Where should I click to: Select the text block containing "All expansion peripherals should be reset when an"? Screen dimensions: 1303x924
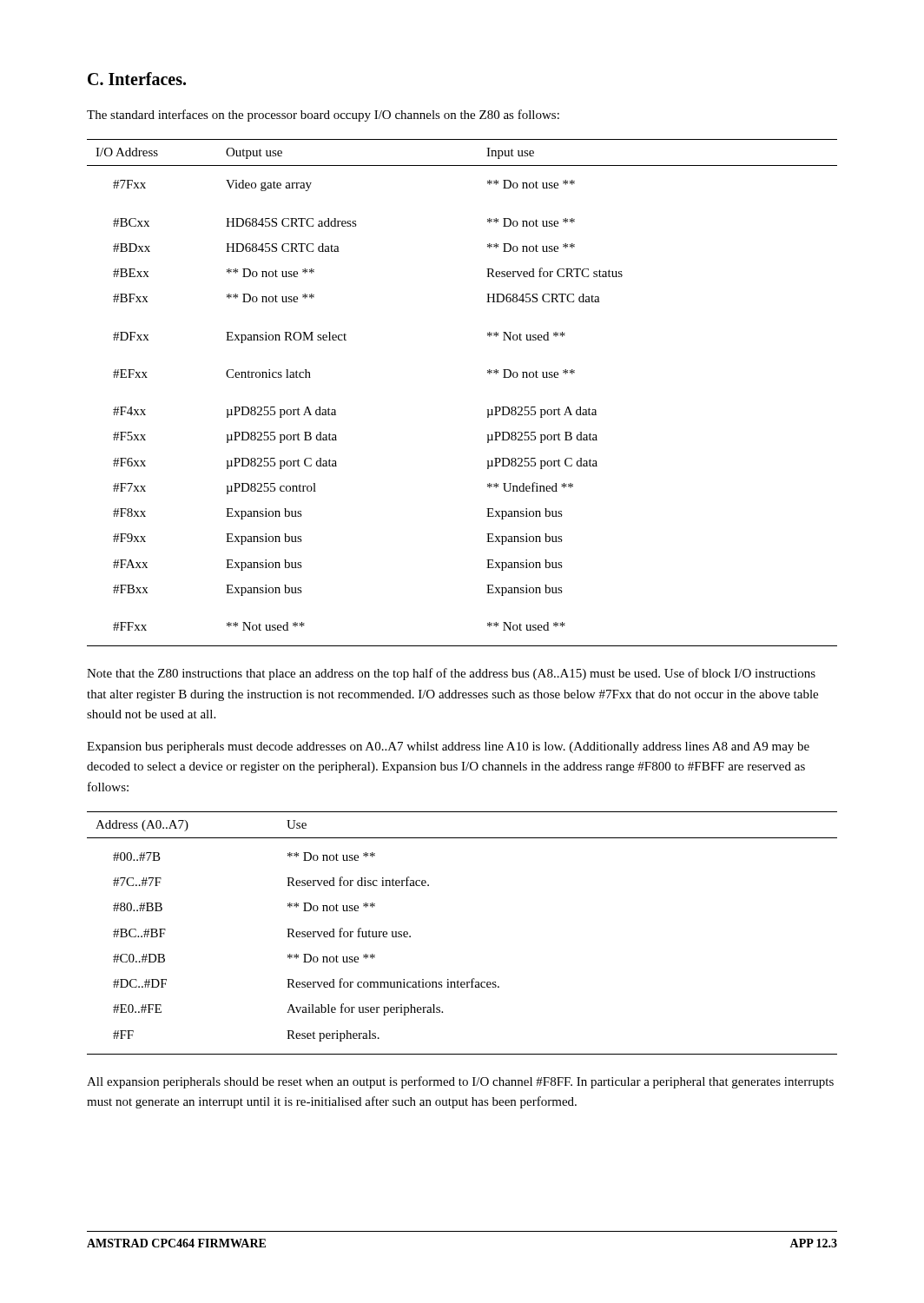click(x=462, y=1092)
